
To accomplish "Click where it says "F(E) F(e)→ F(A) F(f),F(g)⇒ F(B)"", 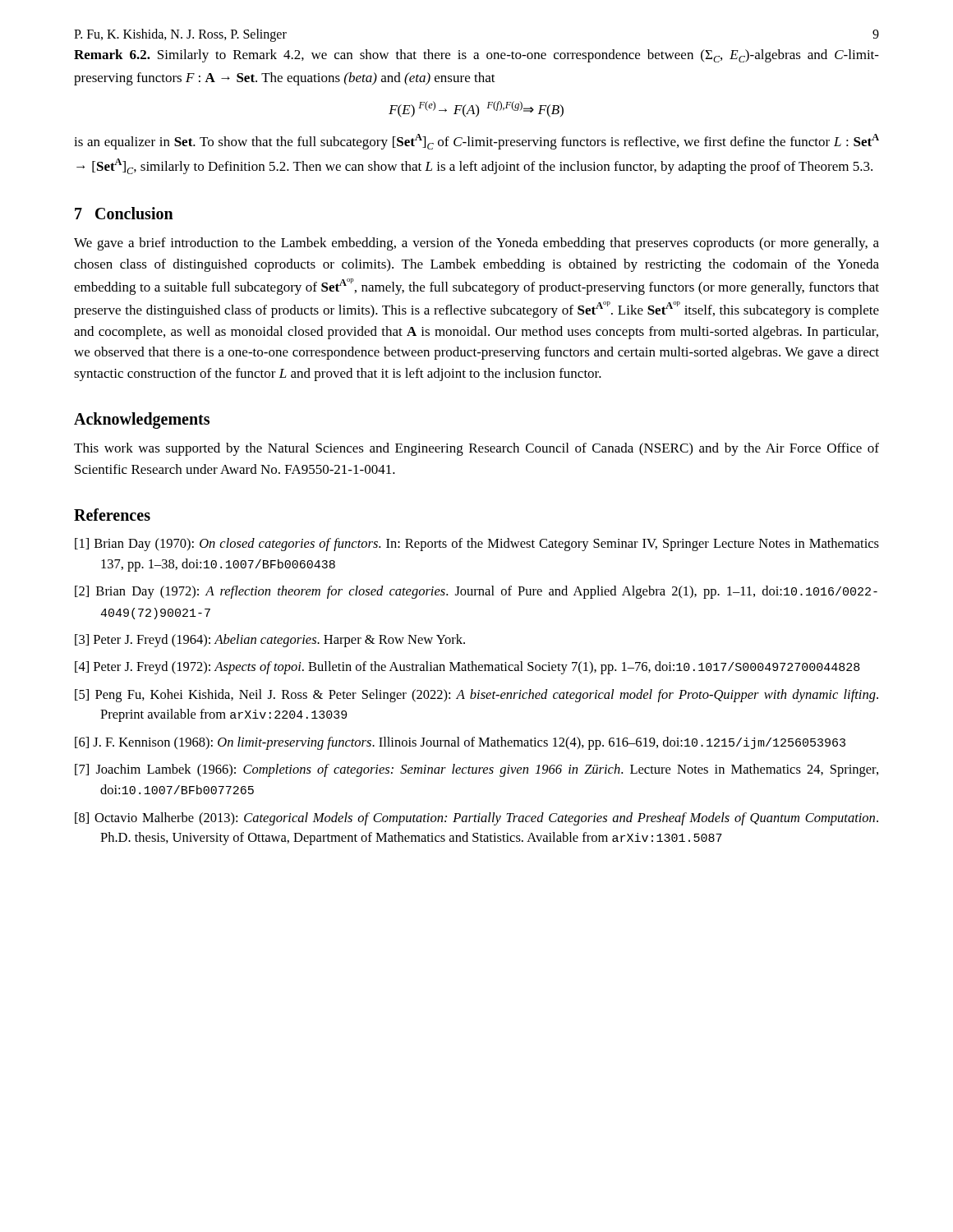I will point(476,108).
